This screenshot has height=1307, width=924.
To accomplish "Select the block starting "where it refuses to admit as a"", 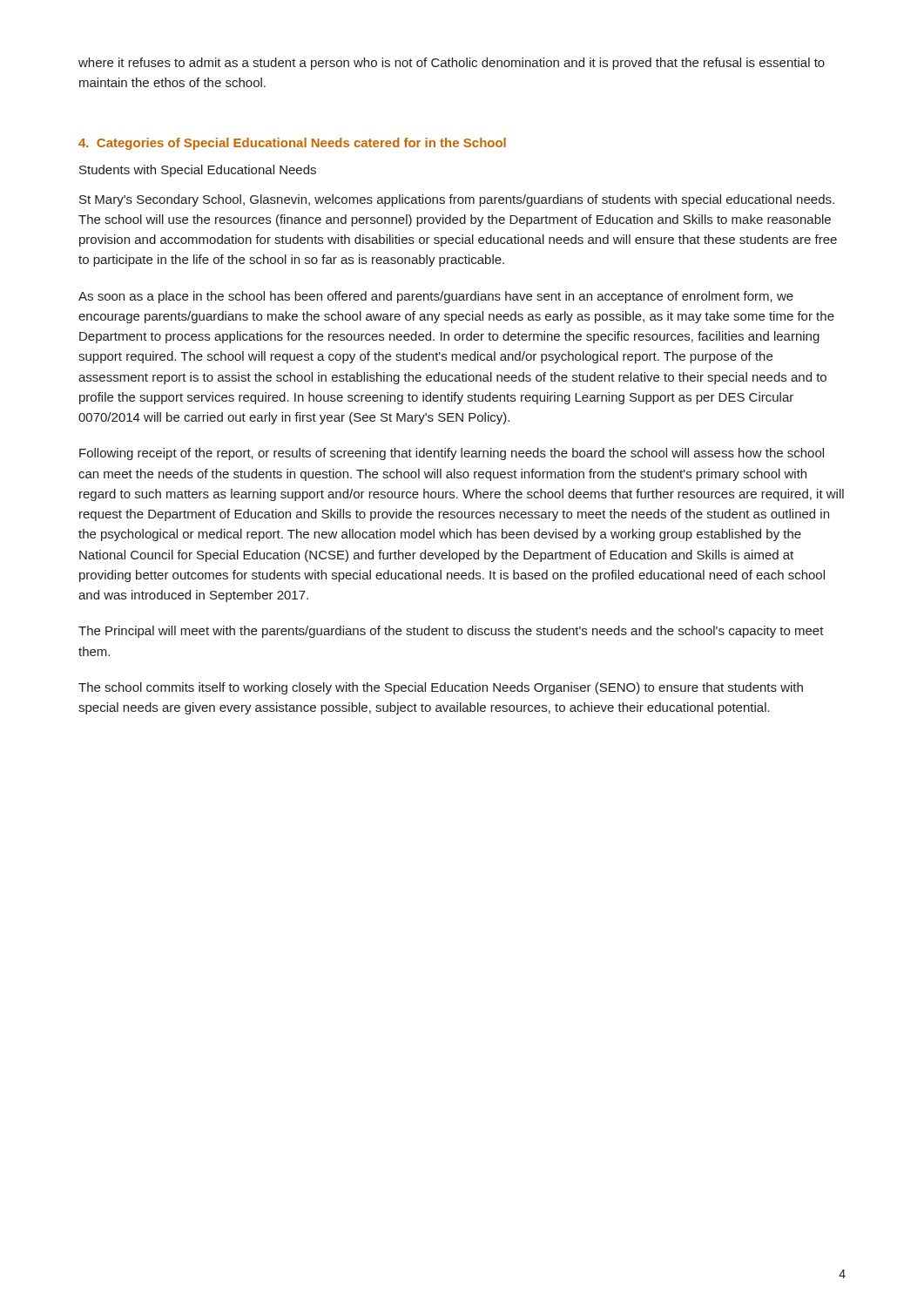I will tap(452, 72).
